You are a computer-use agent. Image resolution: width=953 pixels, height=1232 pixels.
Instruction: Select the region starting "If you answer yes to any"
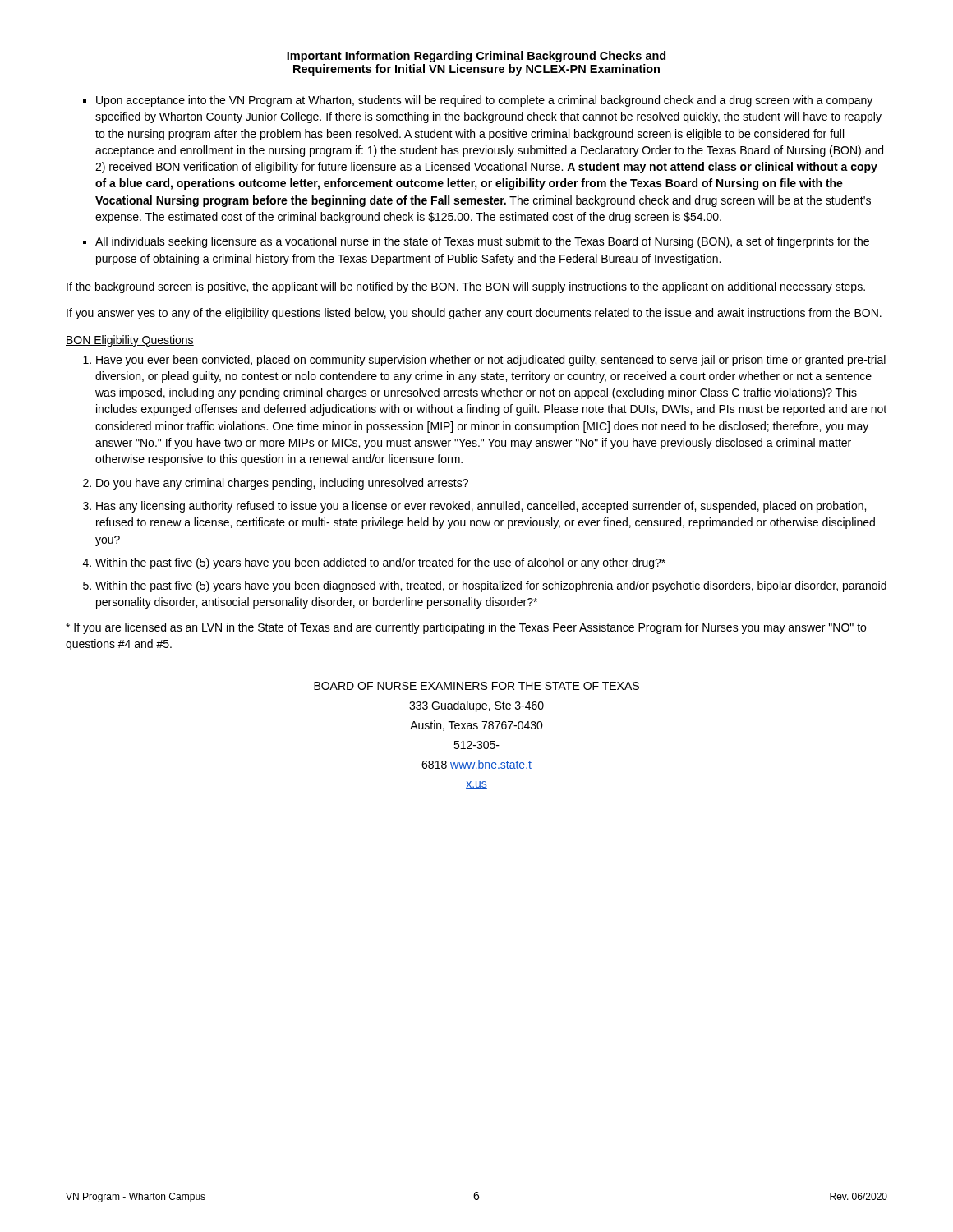[x=474, y=313]
